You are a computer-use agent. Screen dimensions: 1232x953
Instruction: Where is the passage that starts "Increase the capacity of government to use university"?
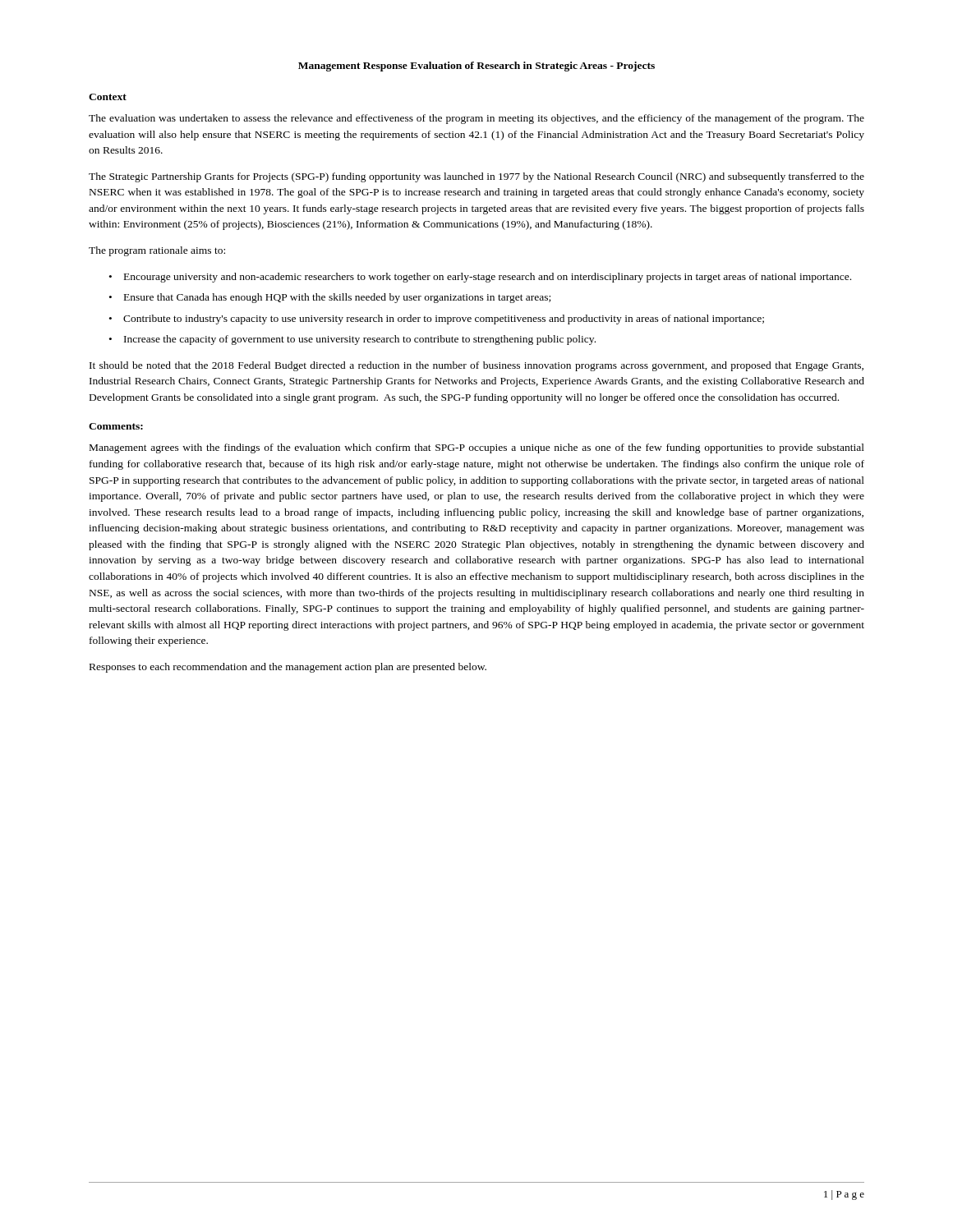pos(360,339)
